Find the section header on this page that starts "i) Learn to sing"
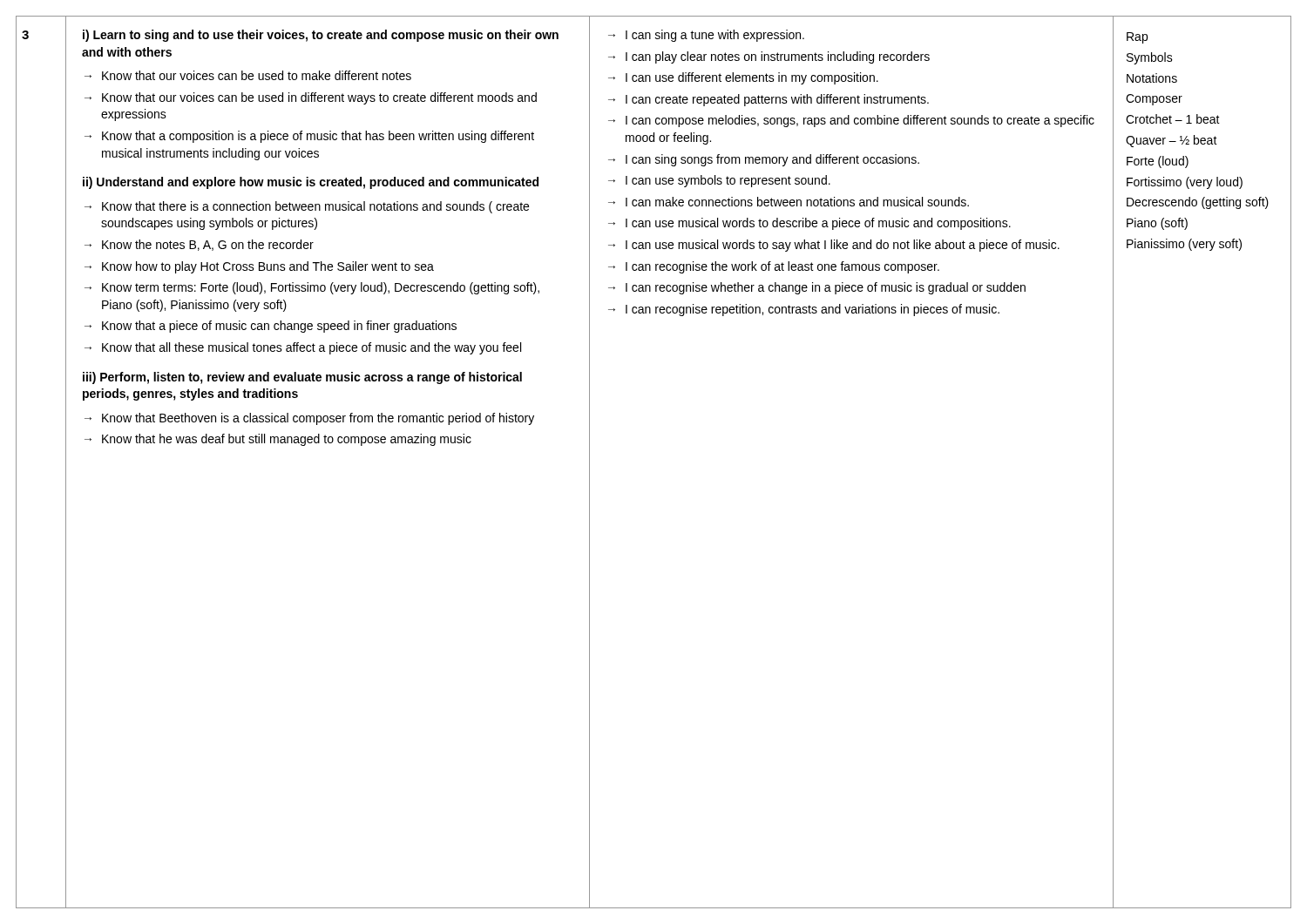This screenshot has height=924, width=1307. point(321,43)
